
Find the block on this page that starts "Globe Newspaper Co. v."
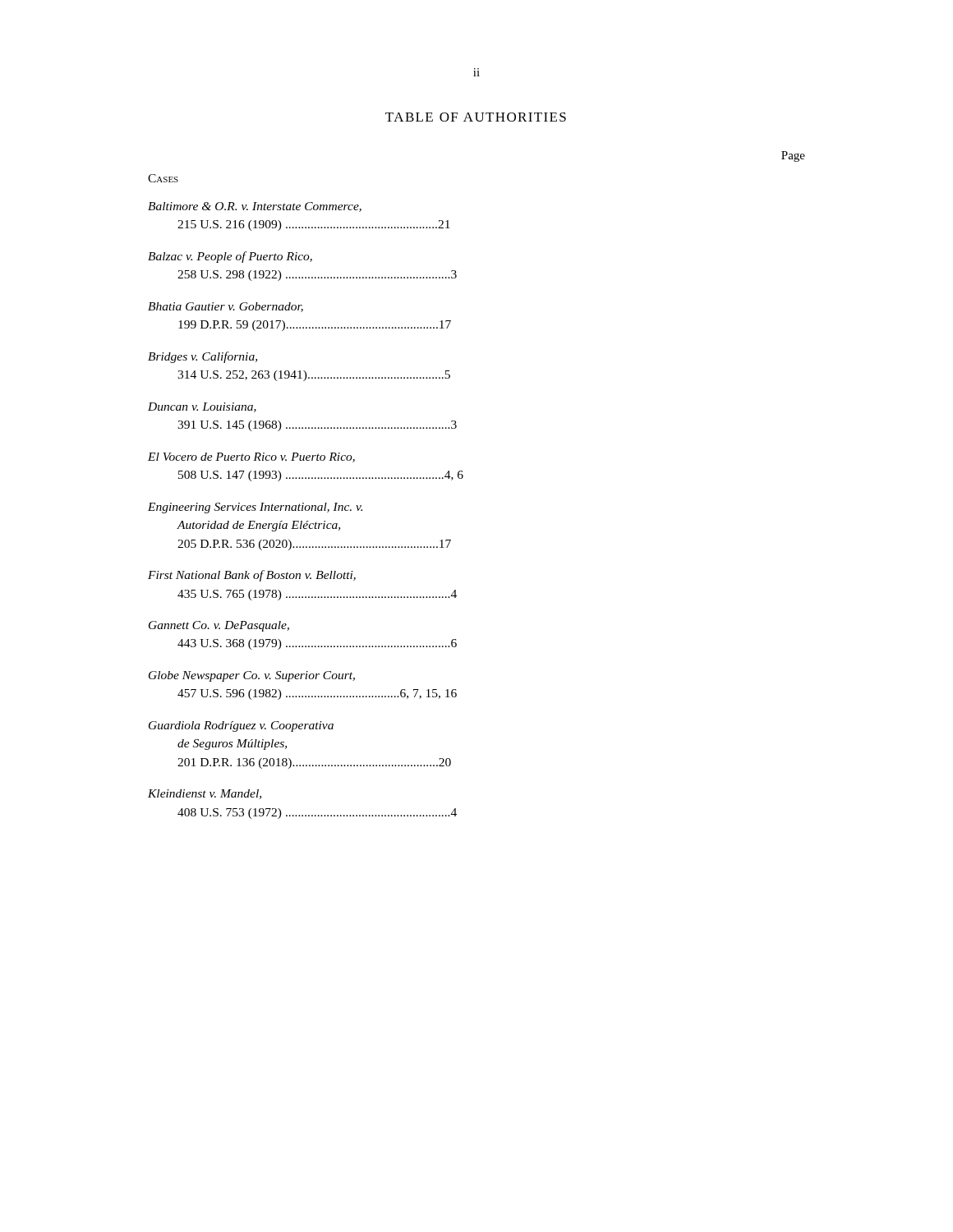click(x=252, y=676)
